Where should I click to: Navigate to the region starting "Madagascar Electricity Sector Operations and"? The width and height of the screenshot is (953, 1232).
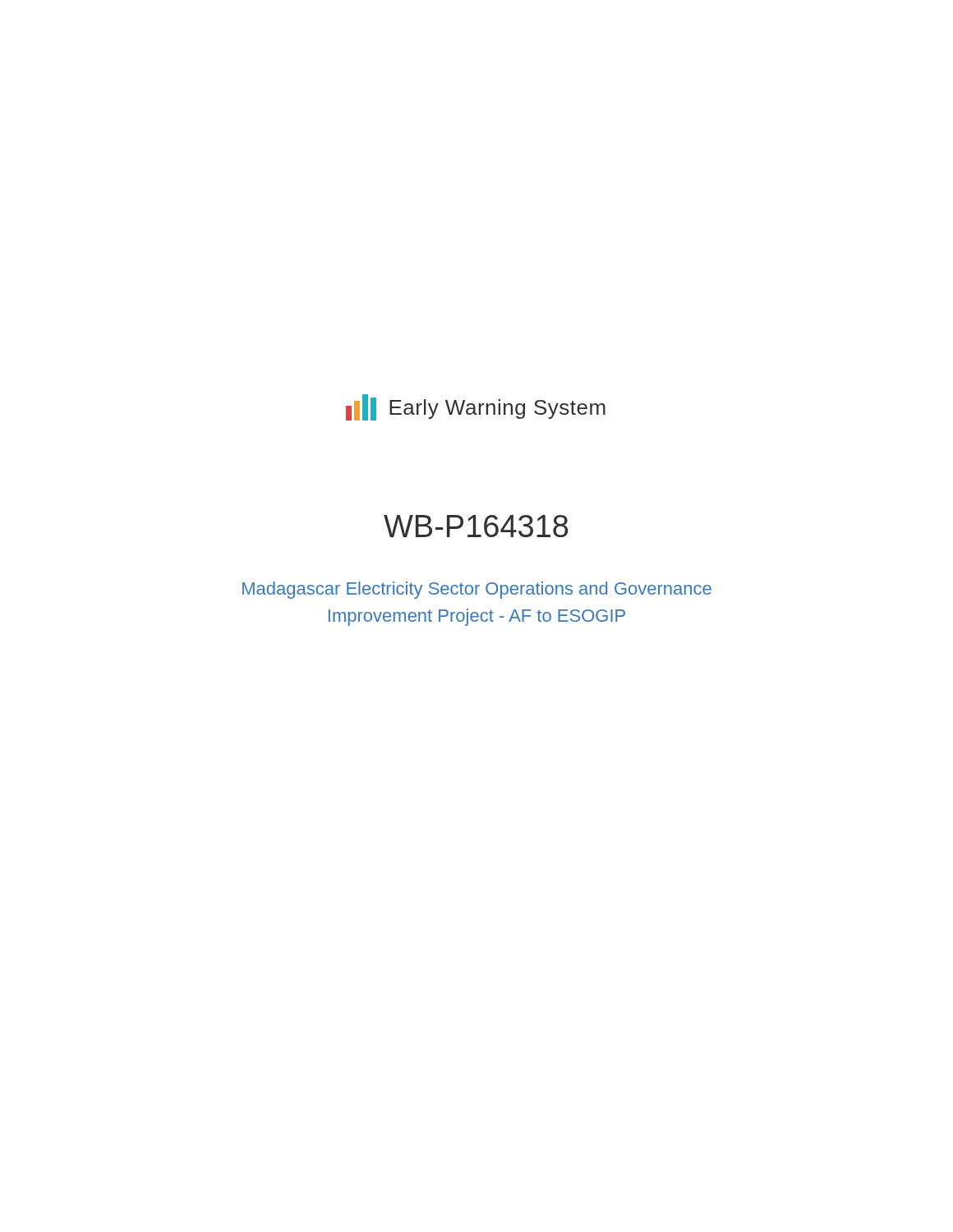476,602
